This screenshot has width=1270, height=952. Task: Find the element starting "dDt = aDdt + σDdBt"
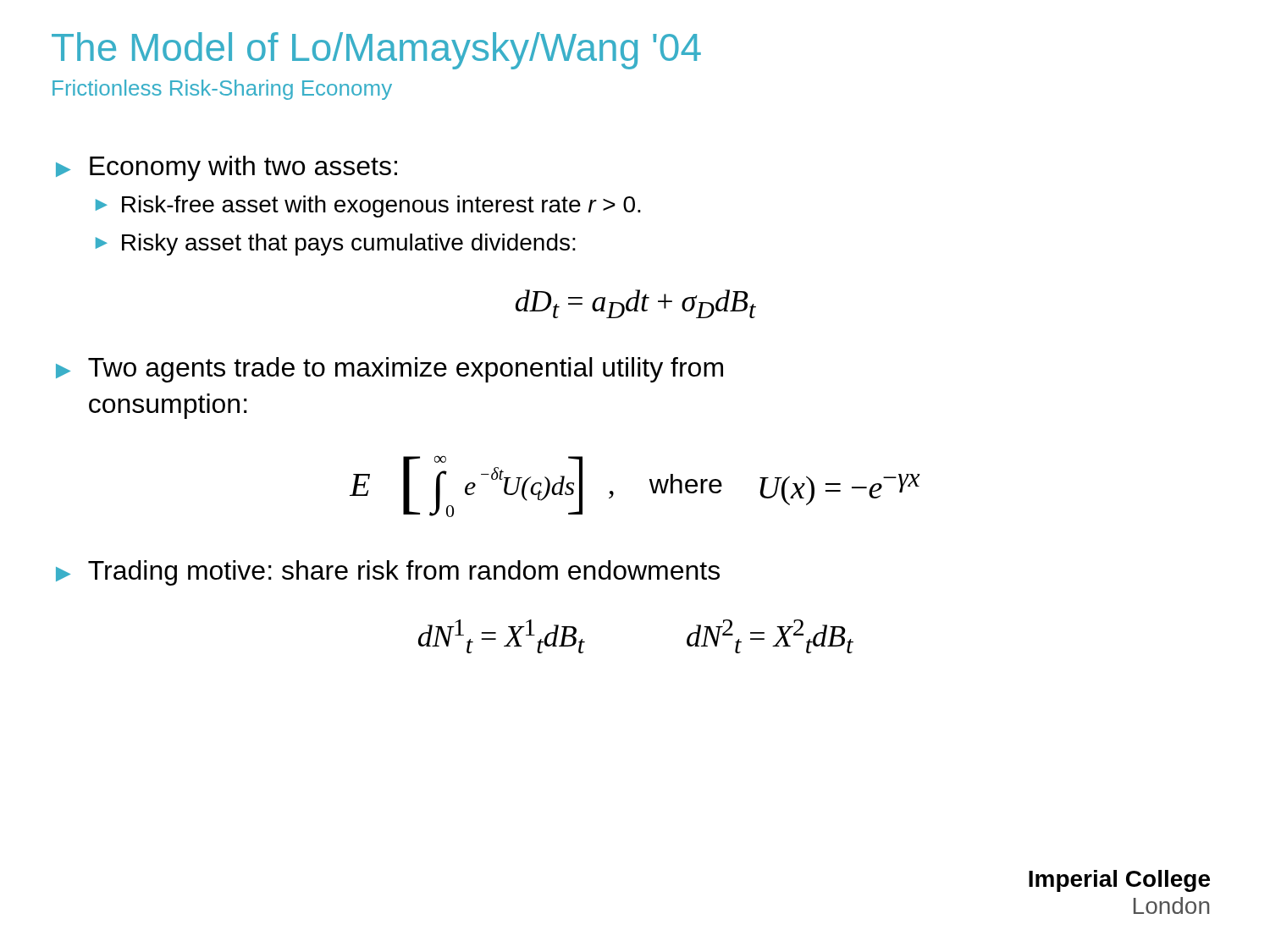(x=635, y=303)
